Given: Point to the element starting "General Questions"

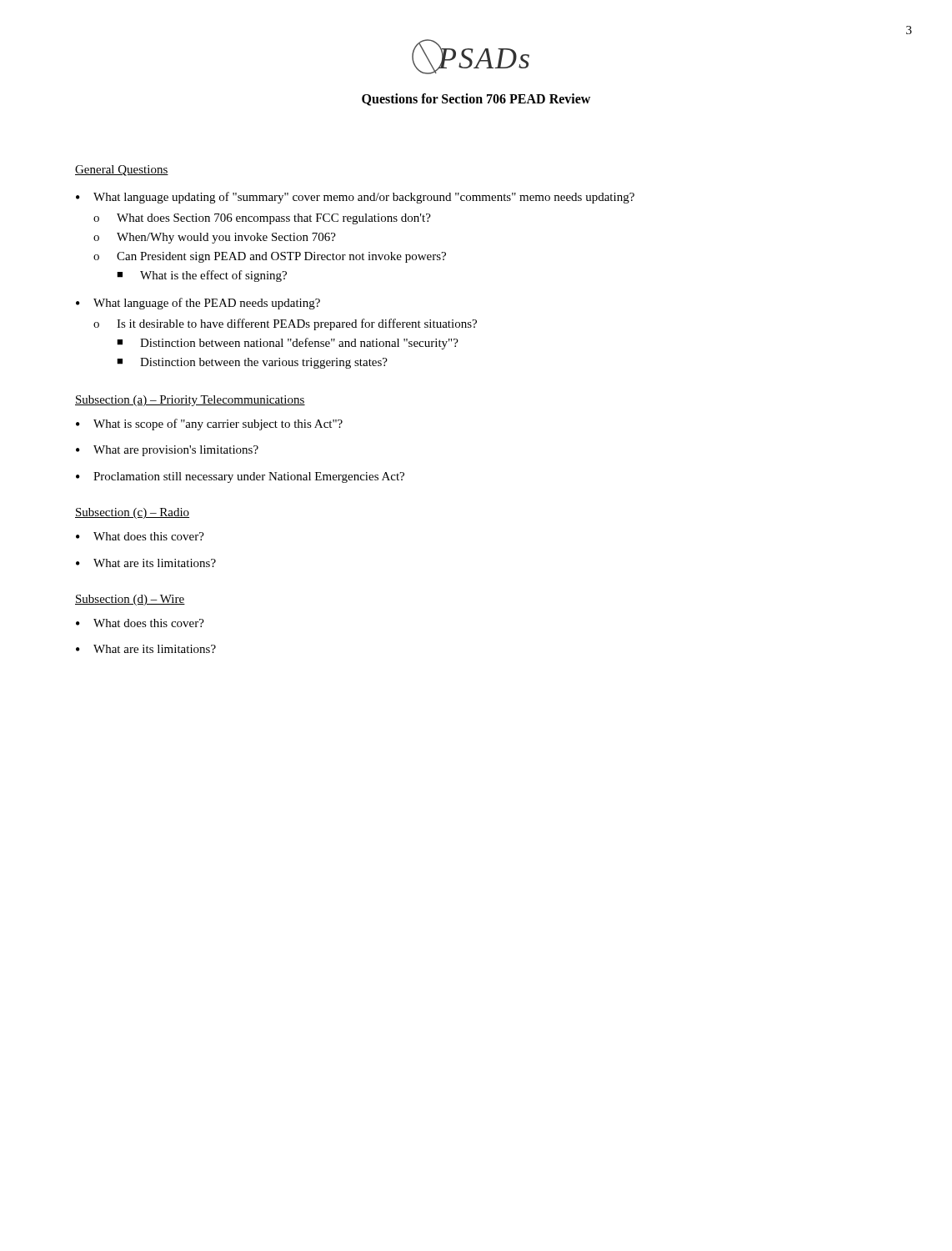Looking at the screenshot, I should 121,169.
